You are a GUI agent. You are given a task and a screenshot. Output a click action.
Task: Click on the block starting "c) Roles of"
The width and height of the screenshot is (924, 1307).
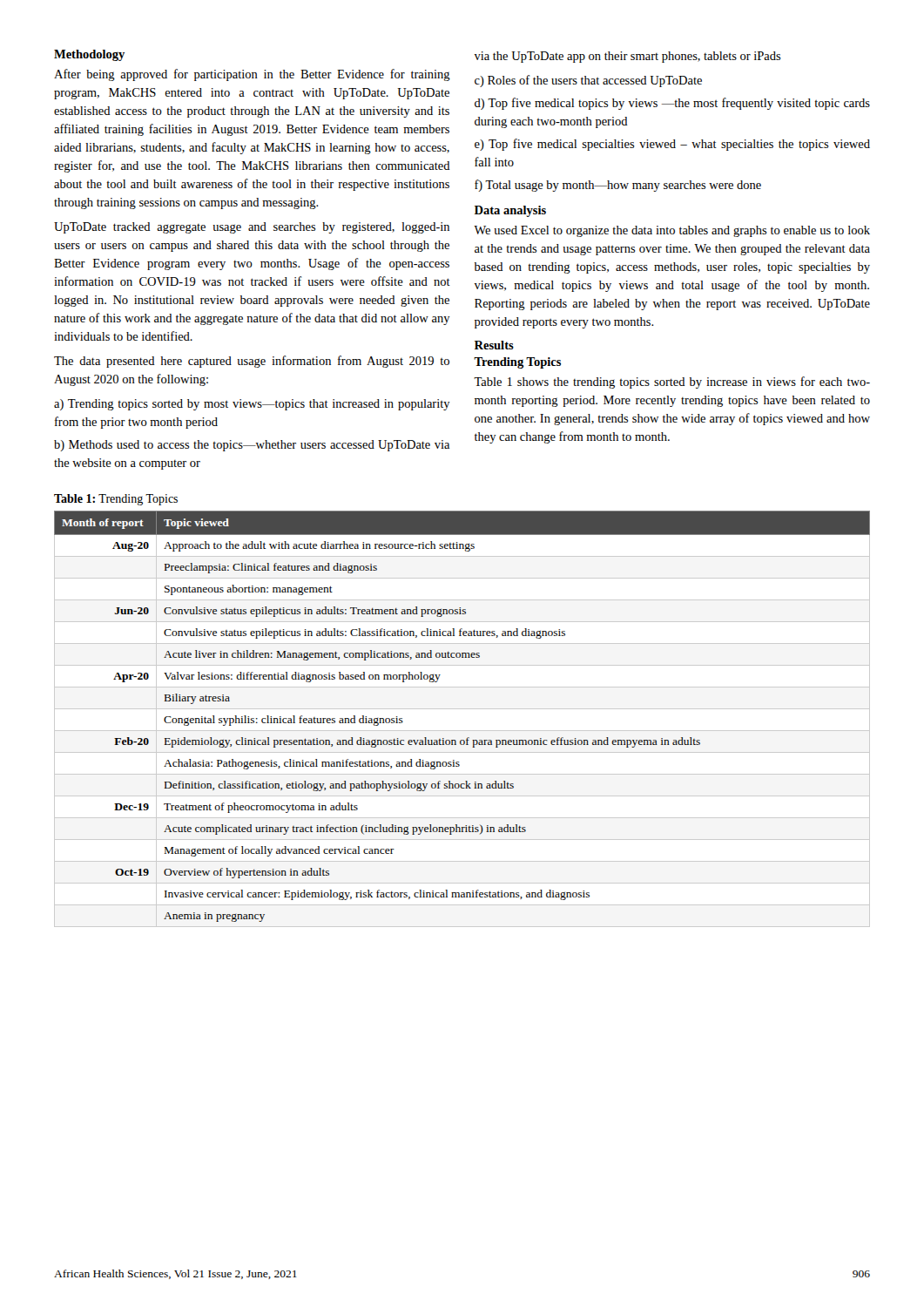coord(588,80)
